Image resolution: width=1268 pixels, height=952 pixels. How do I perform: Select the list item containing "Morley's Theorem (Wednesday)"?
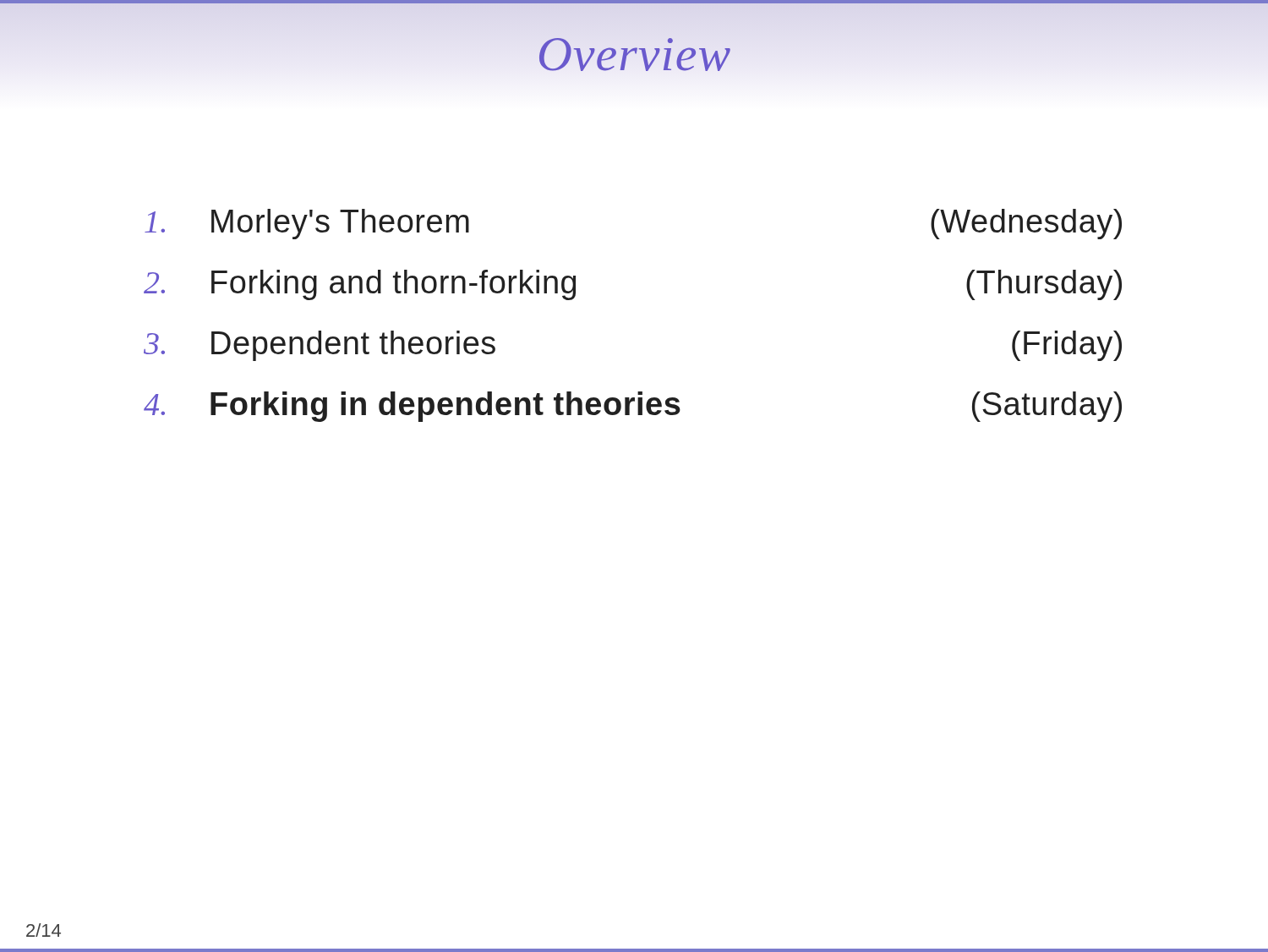[349, 224]
